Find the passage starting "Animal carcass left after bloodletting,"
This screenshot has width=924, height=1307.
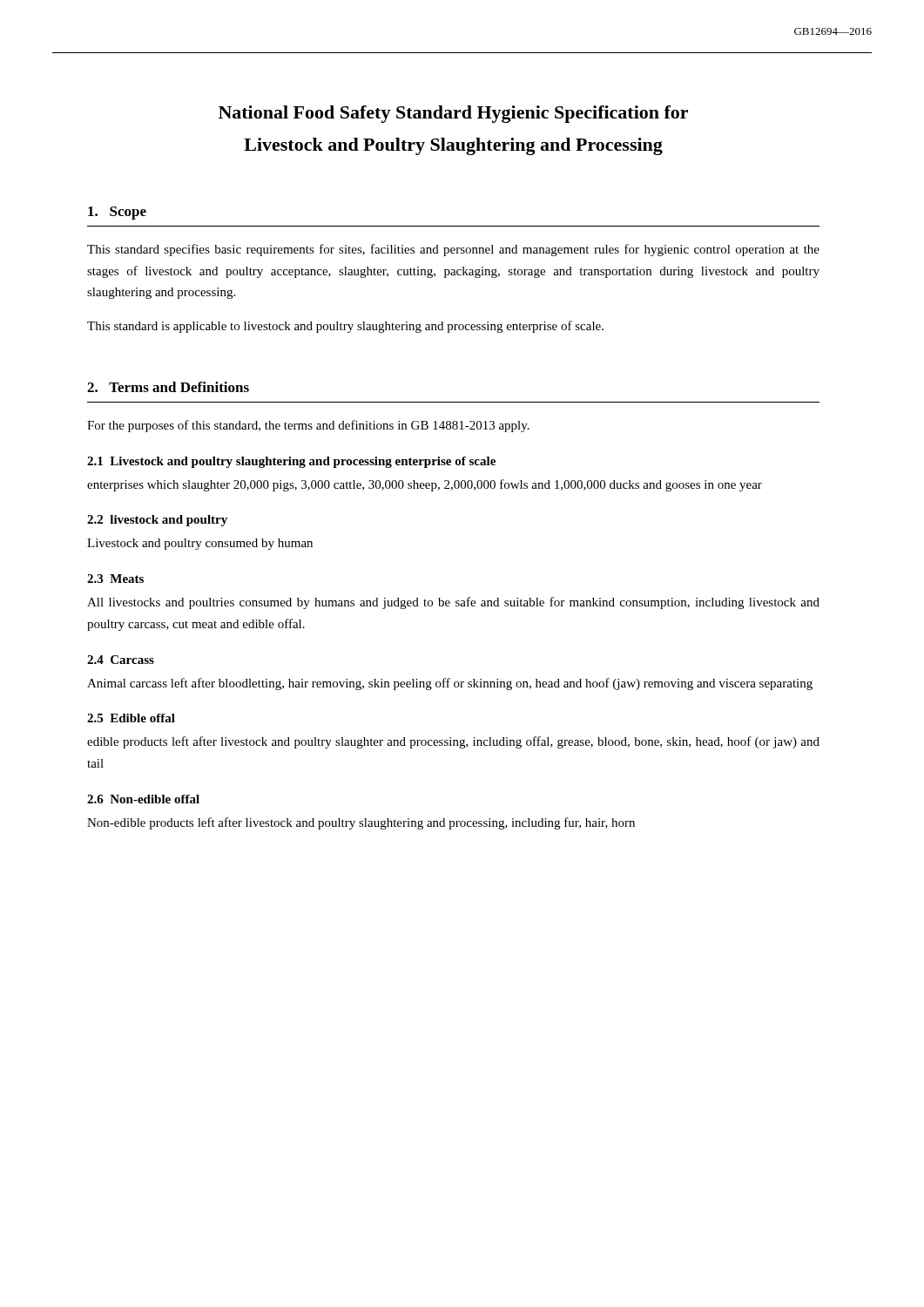(450, 683)
